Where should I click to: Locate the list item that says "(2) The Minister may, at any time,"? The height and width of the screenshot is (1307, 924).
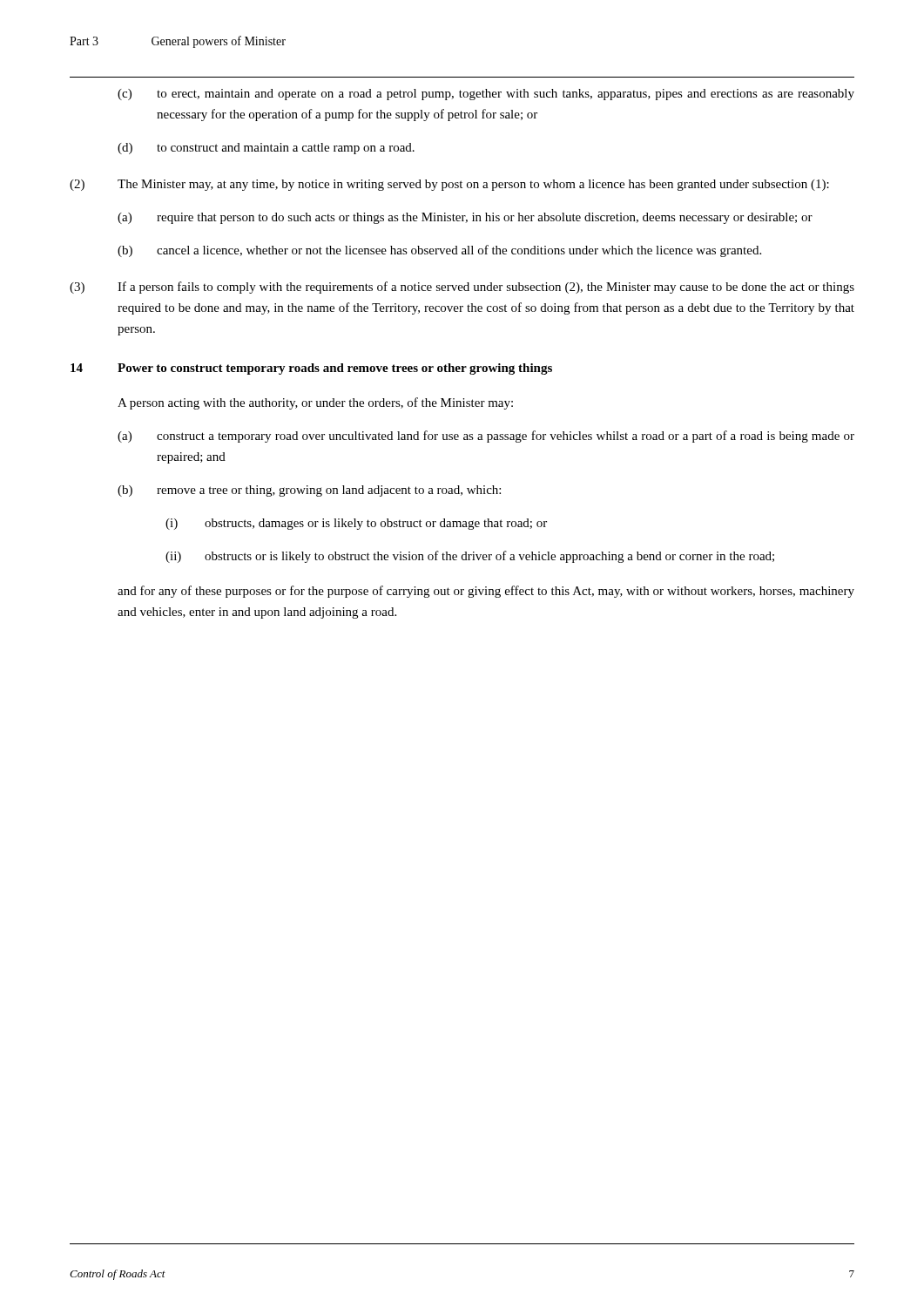462,184
